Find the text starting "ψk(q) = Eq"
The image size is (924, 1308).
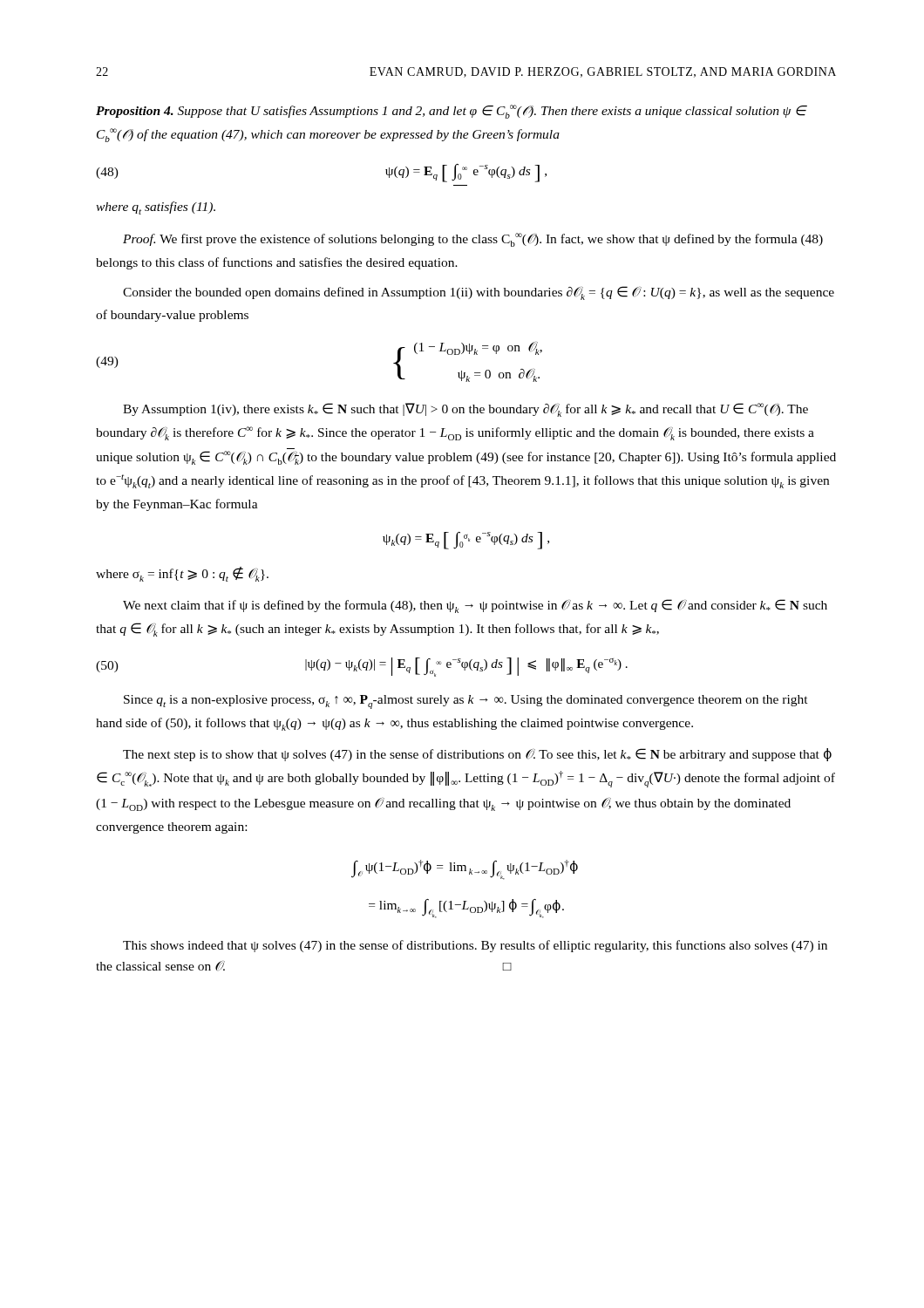(466, 539)
